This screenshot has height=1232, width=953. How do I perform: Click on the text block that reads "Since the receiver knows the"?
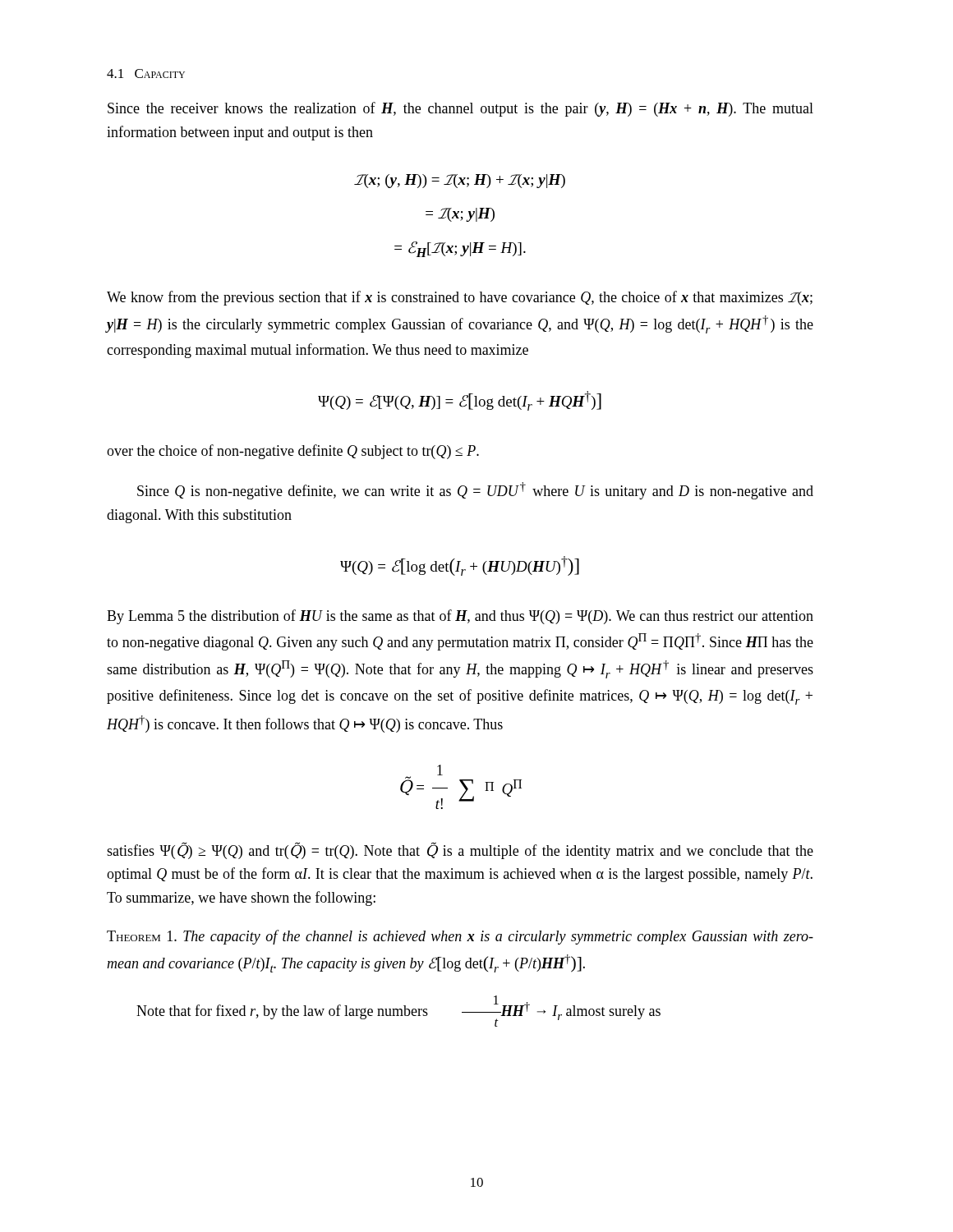pyautogui.click(x=460, y=121)
